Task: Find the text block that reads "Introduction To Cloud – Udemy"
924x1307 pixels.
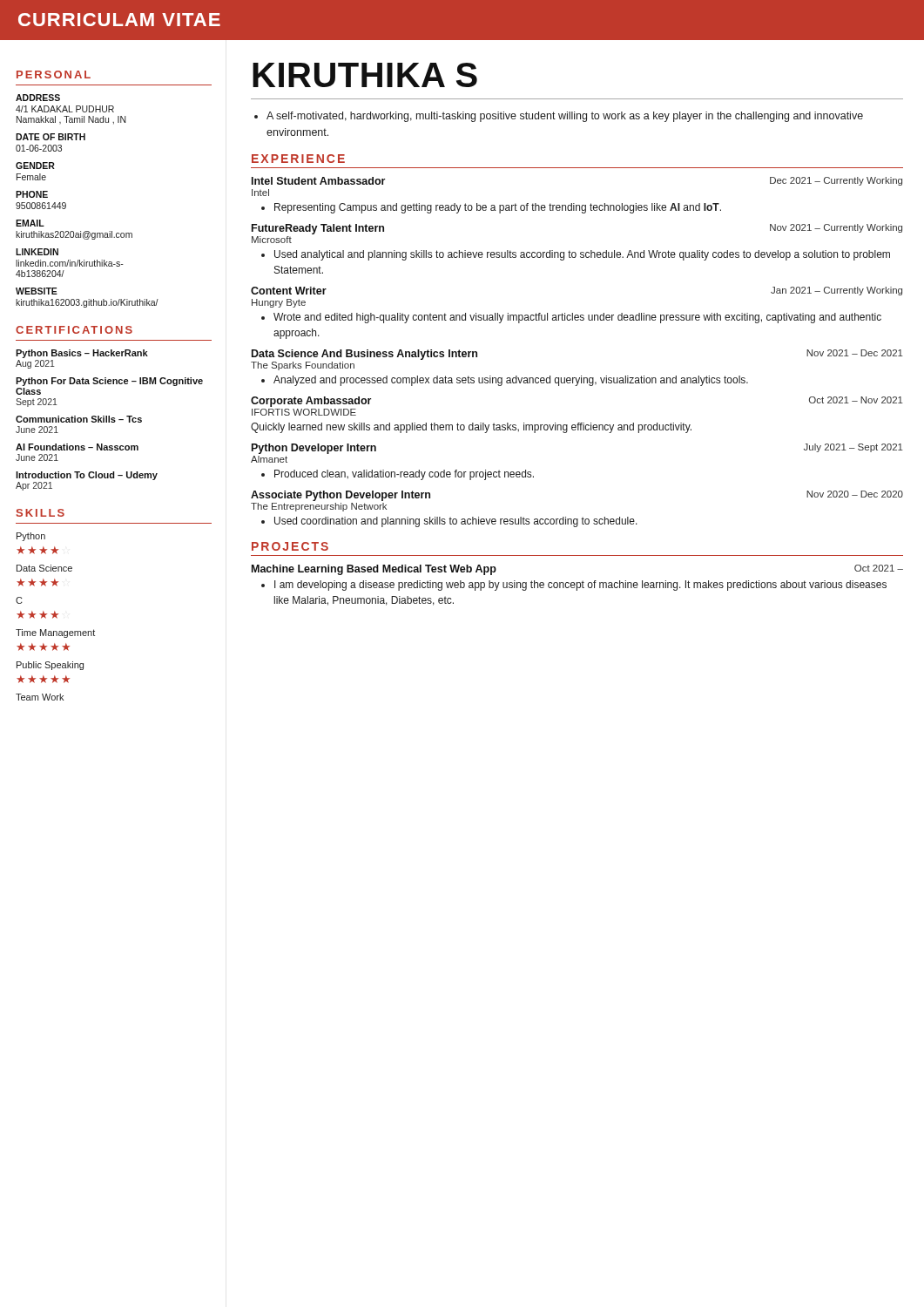Action: click(x=114, y=480)
